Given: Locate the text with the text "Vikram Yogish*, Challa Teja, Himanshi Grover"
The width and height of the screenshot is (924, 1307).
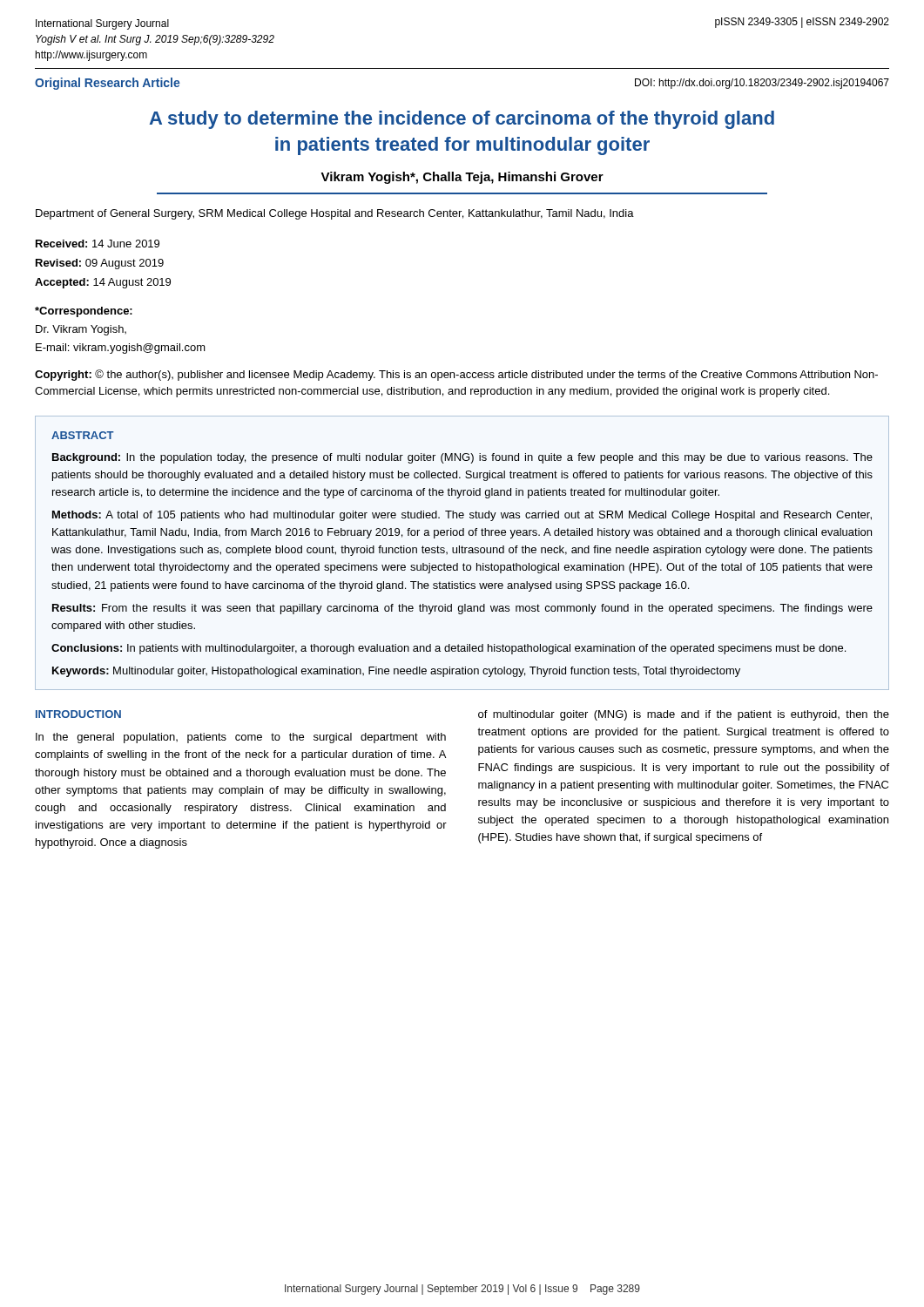Looking at the screenshot, I should (x=462, y=177).
